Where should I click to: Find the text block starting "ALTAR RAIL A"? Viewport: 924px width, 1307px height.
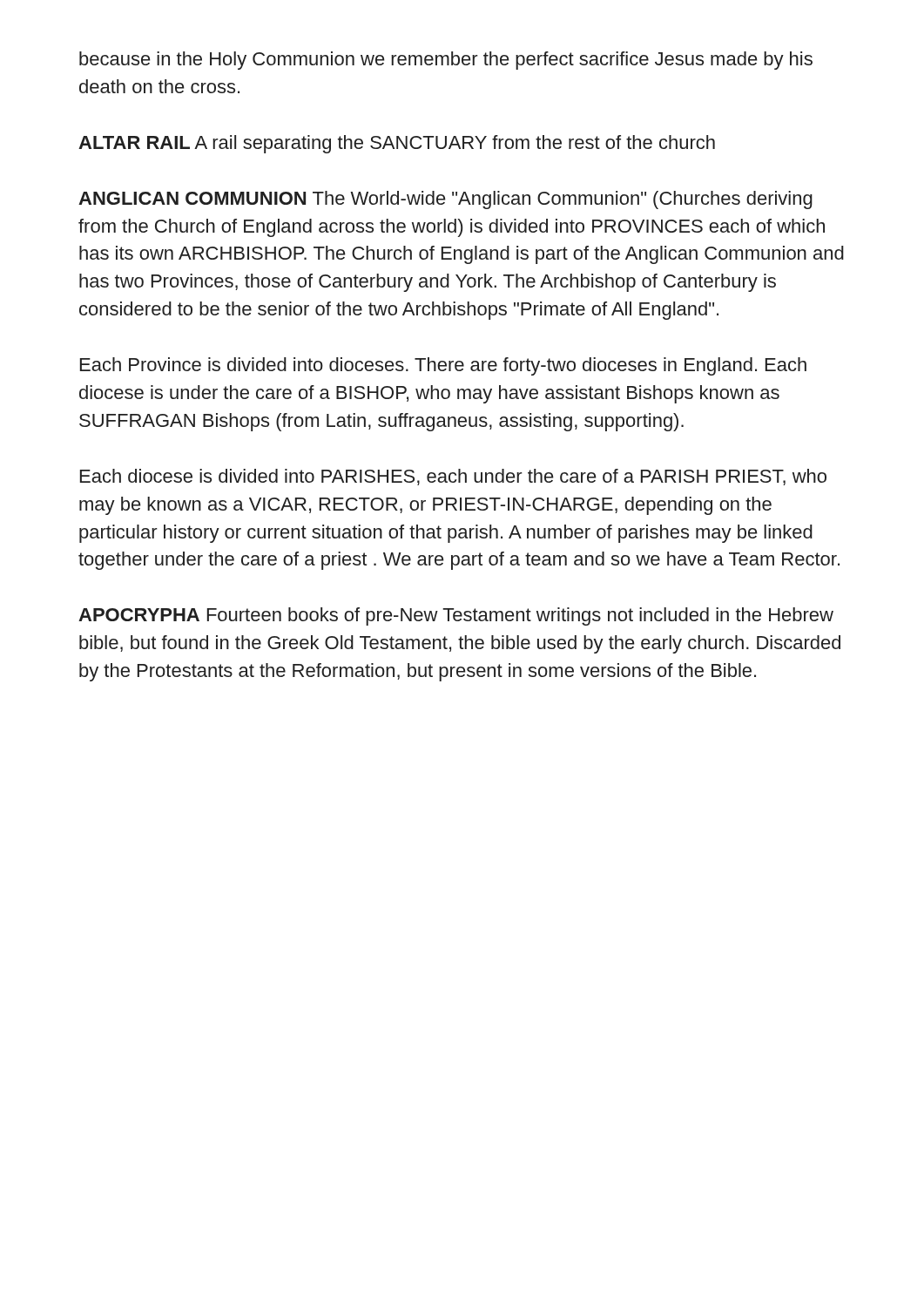pos(397,142)
